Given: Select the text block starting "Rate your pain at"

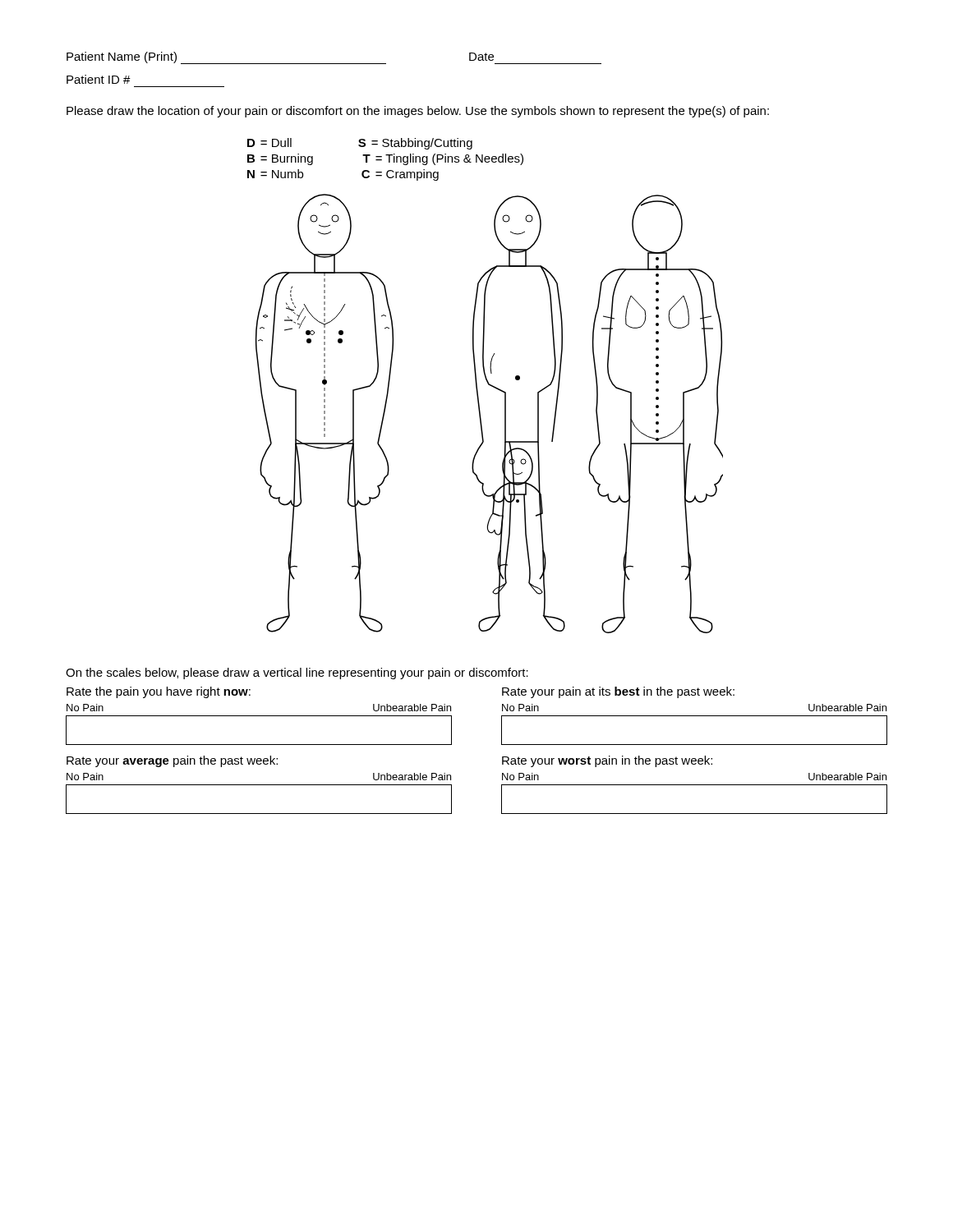Looking at the screenshot, I should point(694,749).
